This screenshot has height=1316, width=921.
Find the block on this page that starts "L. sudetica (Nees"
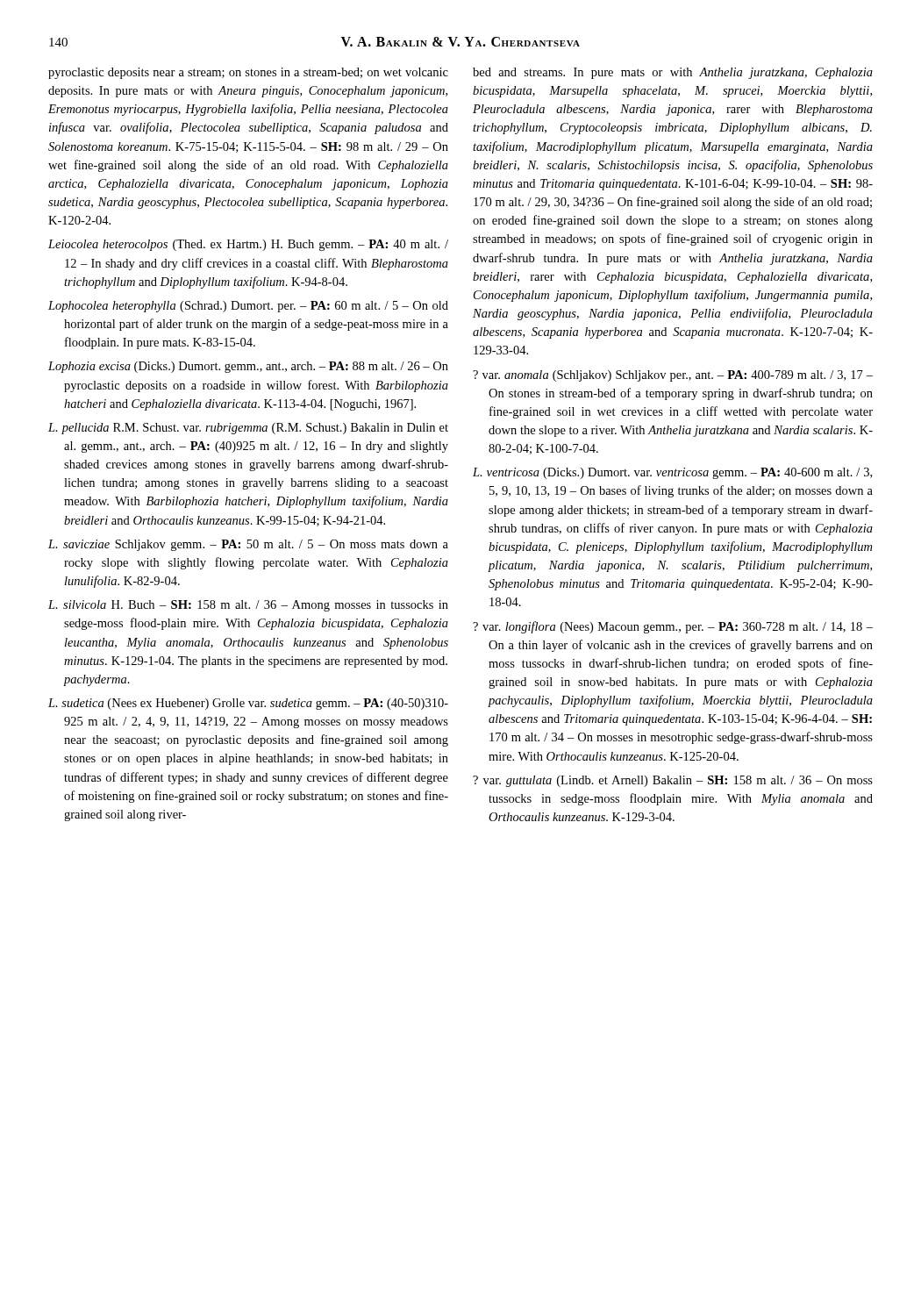pos(248,758)
